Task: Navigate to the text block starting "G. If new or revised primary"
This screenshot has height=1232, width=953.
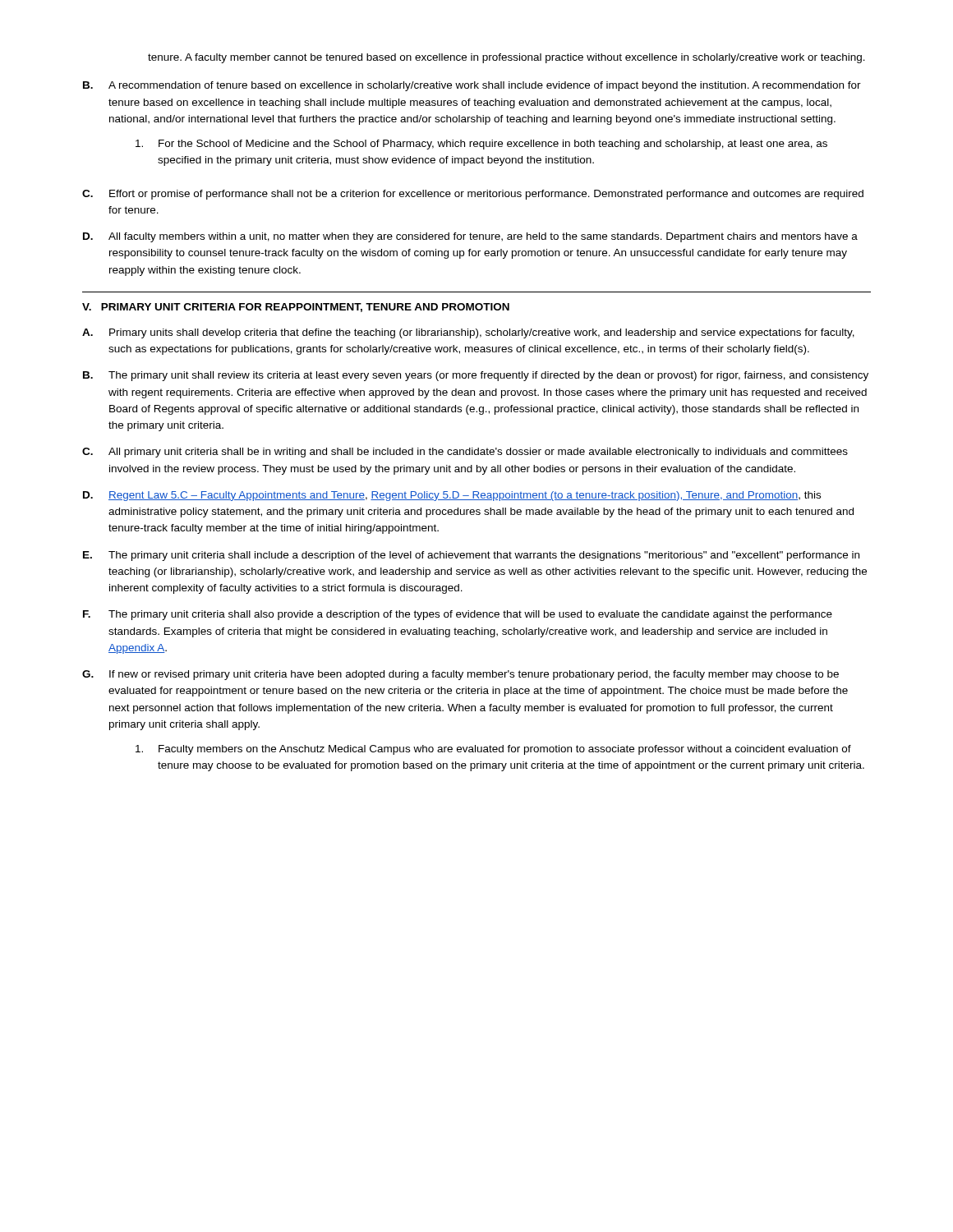Action: [460, 675]
